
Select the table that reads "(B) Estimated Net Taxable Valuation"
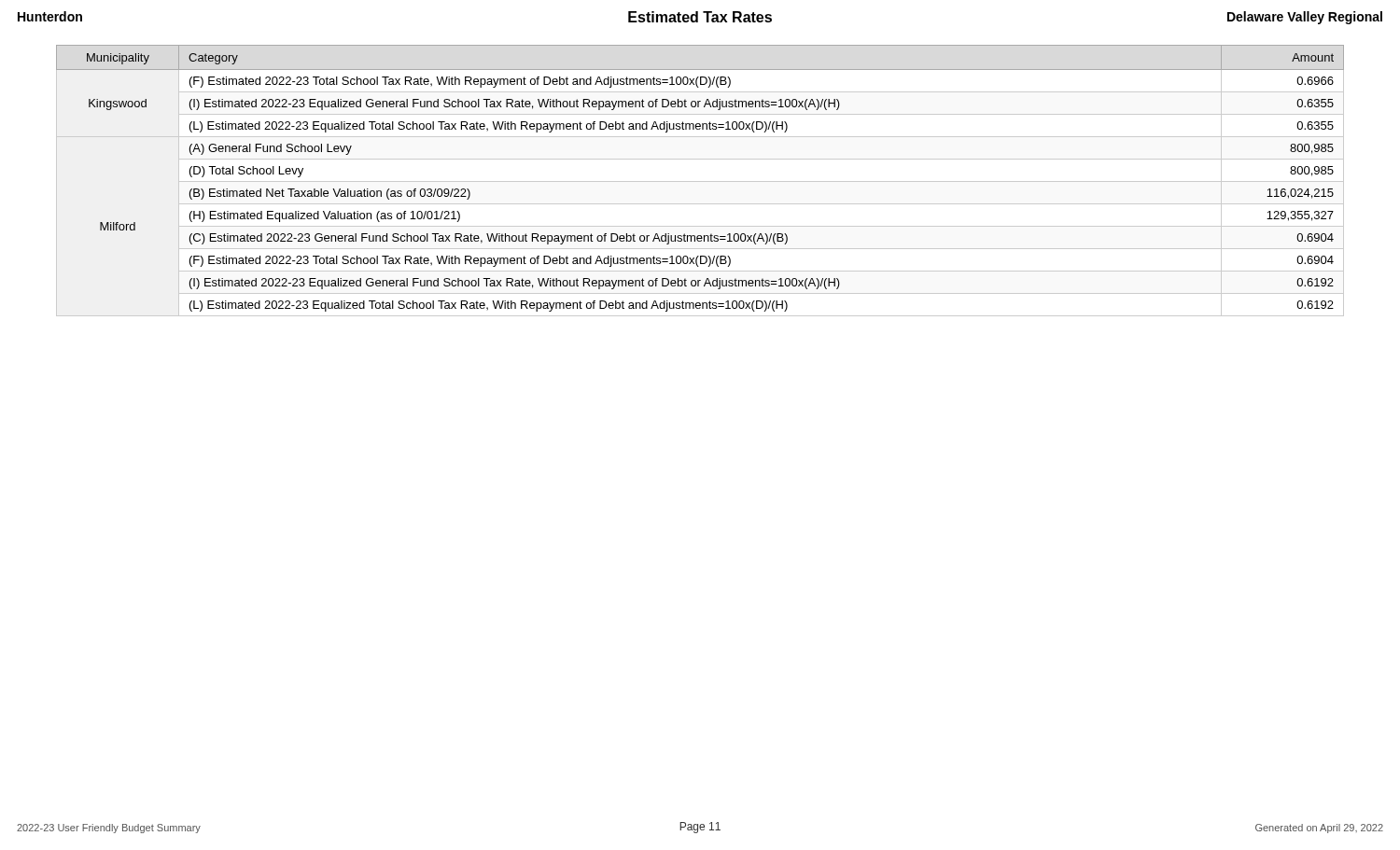(700, 181)
